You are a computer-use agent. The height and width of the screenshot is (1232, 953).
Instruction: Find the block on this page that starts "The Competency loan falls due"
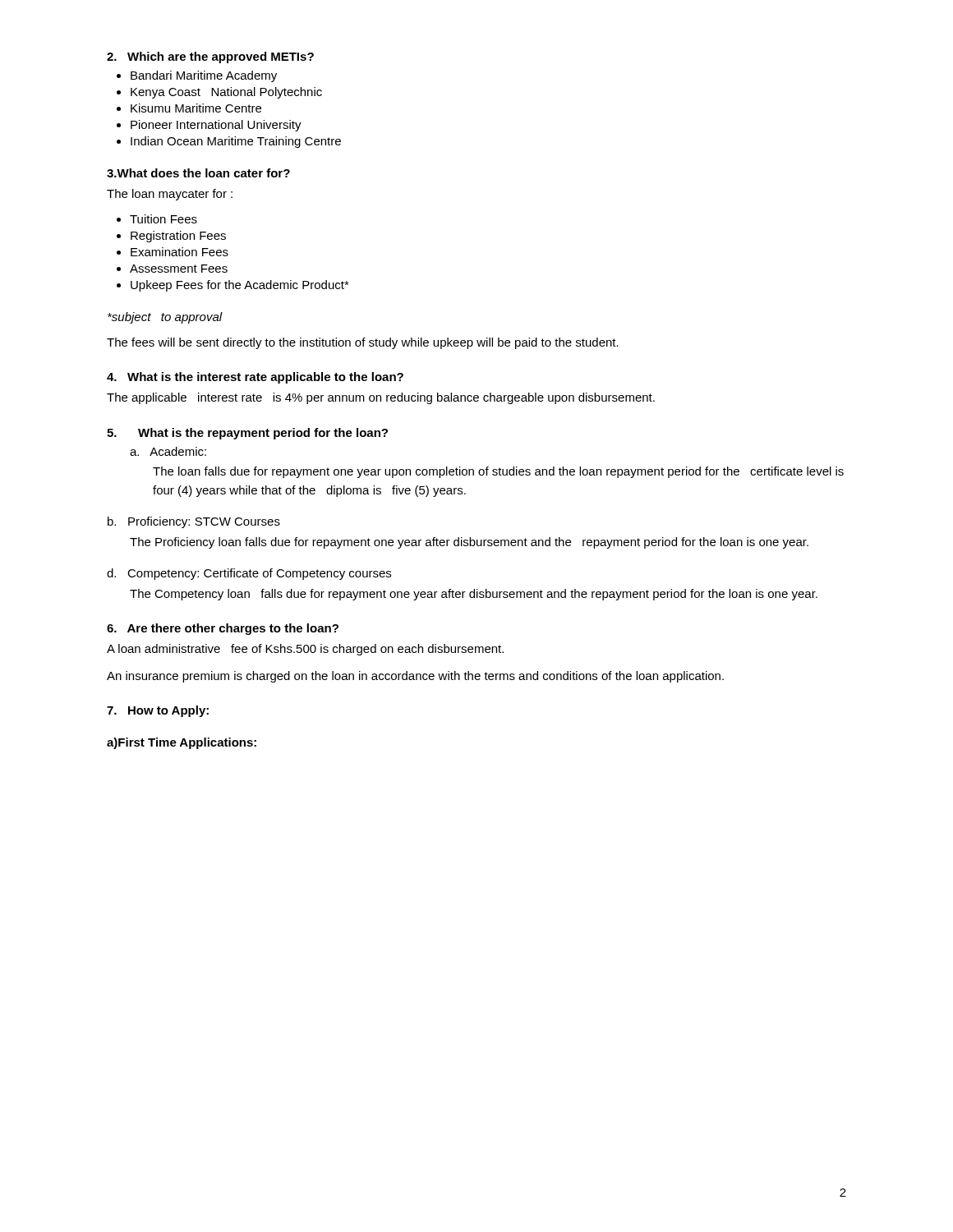pos(474,593)
